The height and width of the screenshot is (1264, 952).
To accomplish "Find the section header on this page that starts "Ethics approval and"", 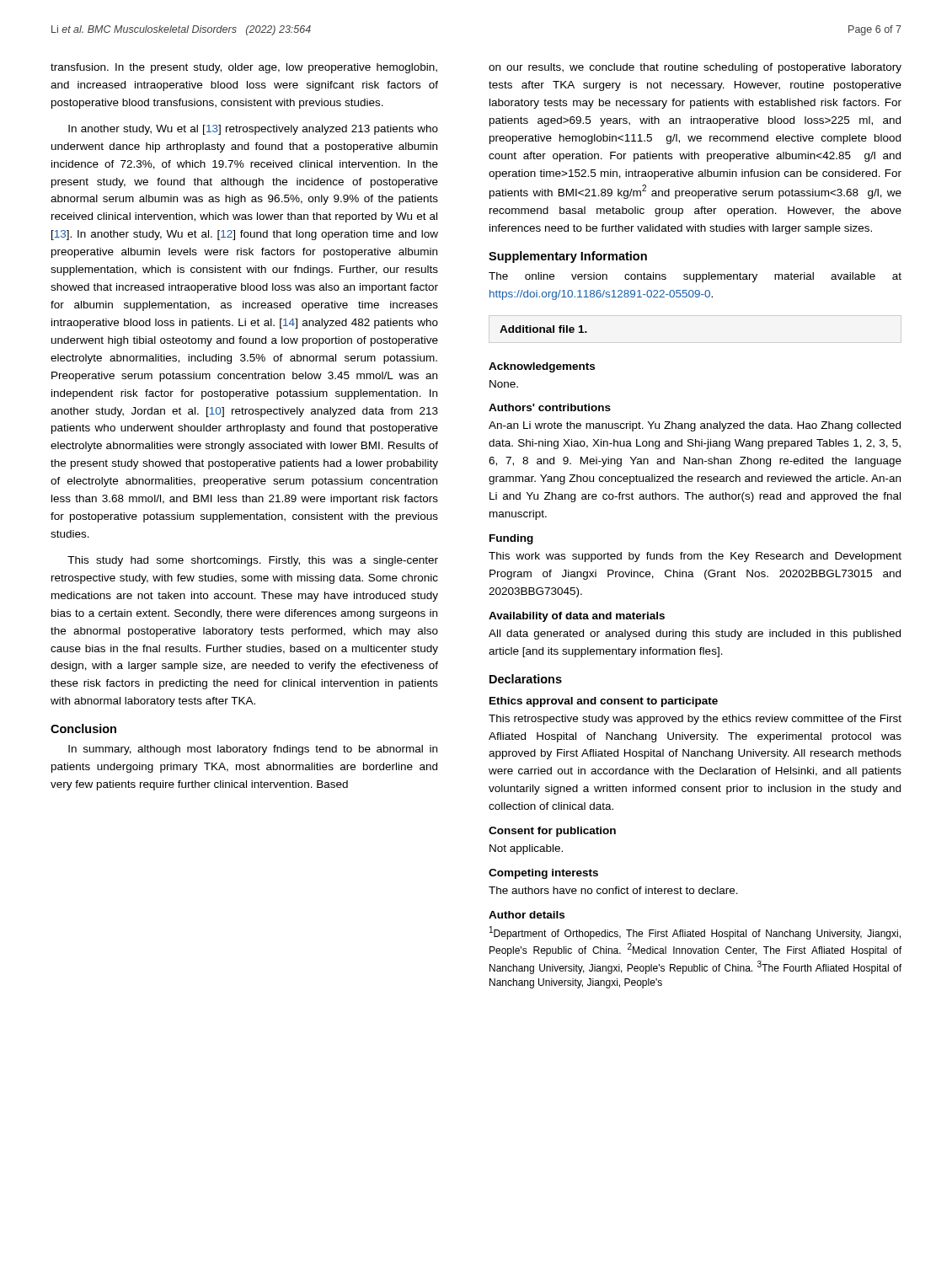I will point(603,700).
